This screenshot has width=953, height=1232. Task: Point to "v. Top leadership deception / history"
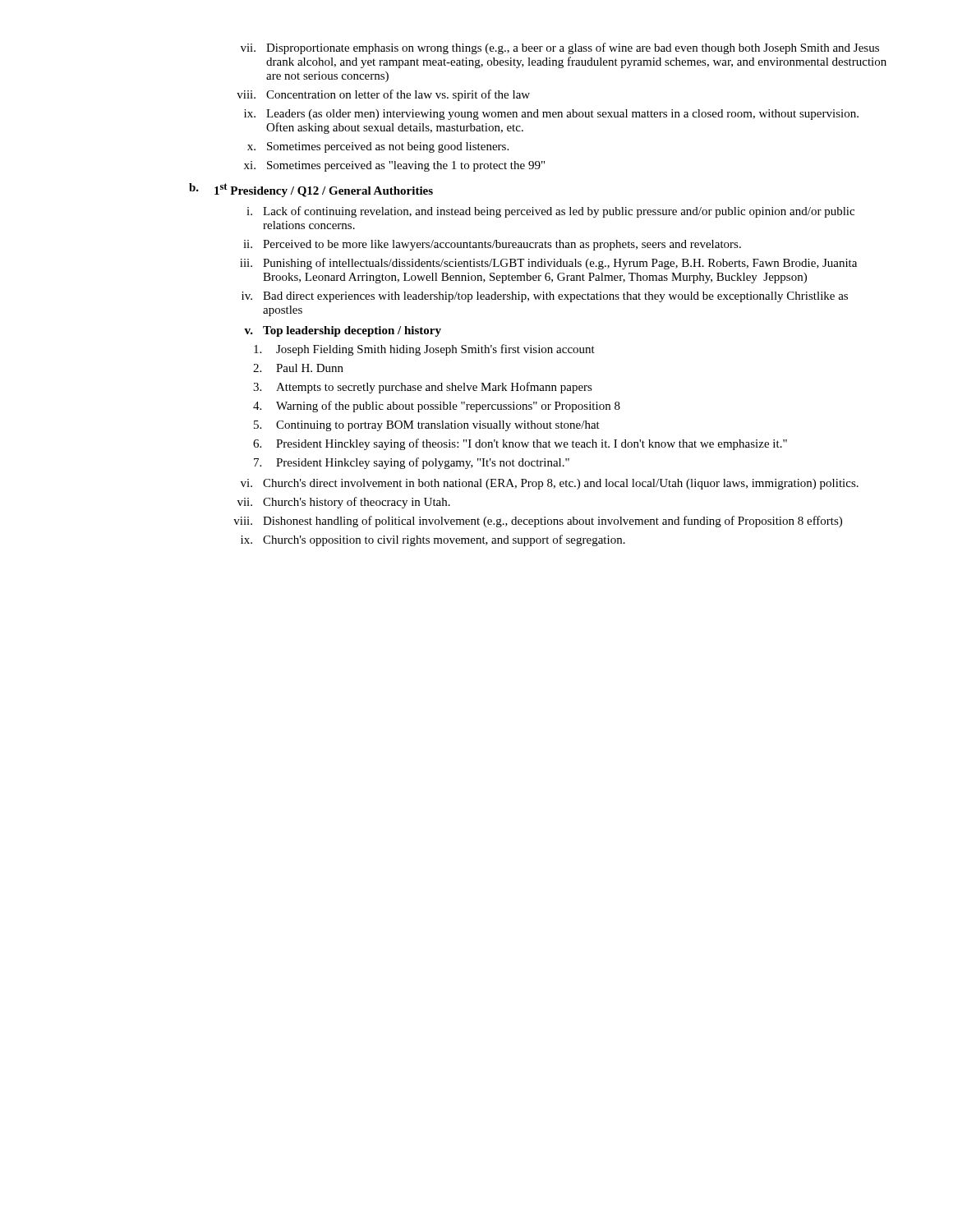[343, 331]
